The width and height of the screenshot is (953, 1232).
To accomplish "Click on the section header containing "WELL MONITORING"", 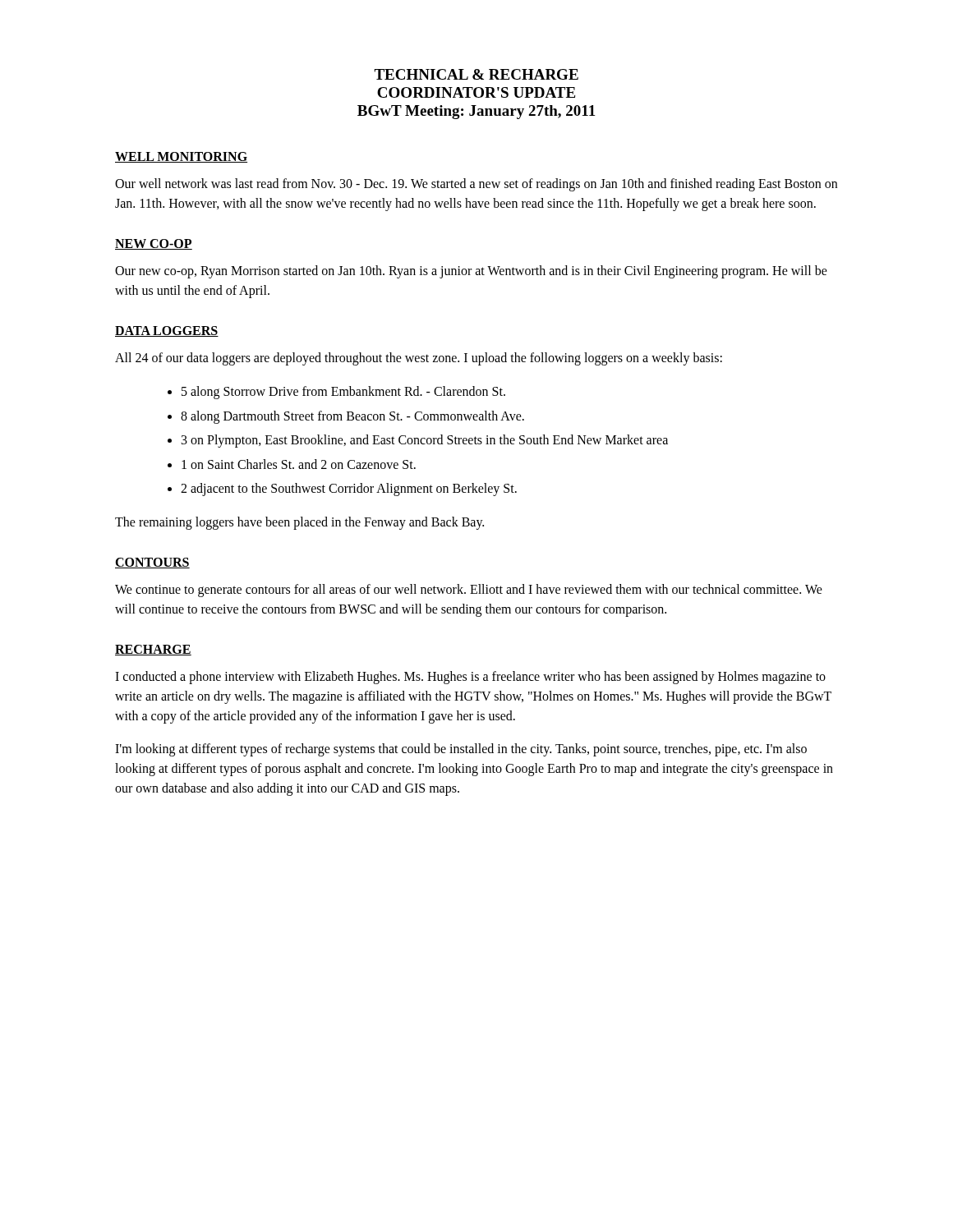I will click(181, 156).
